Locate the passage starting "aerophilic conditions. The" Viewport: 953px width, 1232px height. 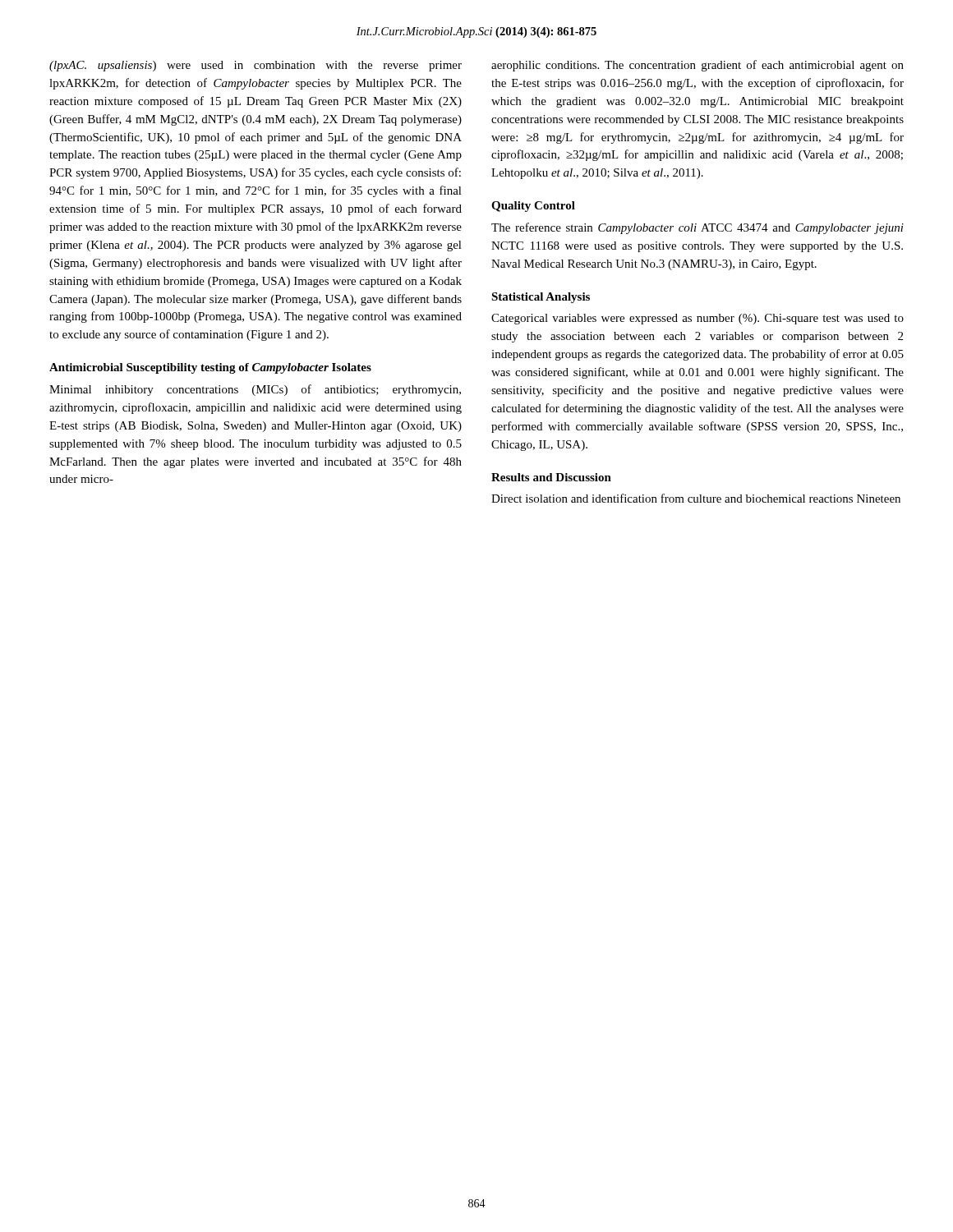tap(698, 120)
